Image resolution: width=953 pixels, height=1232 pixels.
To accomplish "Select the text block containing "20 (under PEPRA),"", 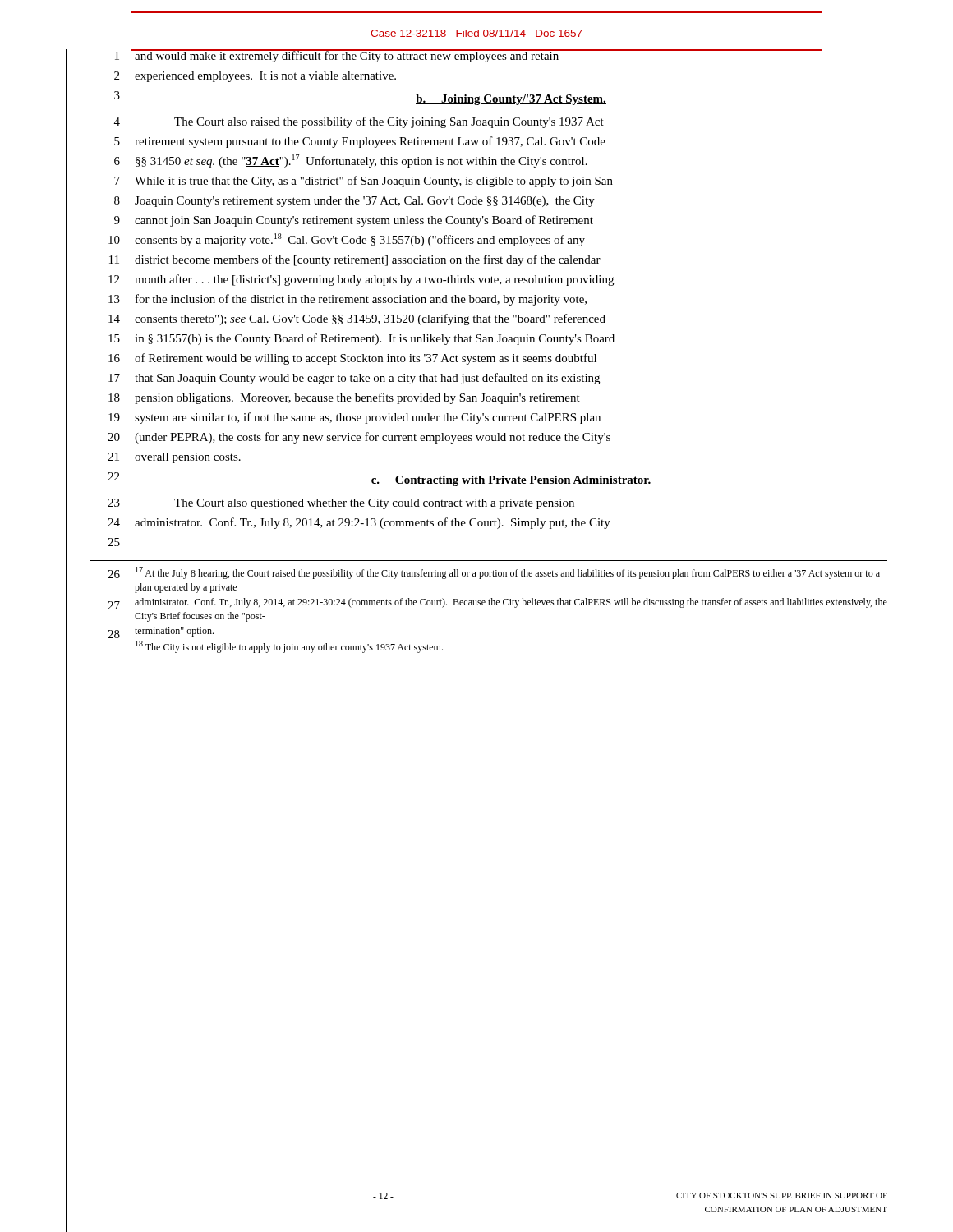I will click(x=489, y=437).
